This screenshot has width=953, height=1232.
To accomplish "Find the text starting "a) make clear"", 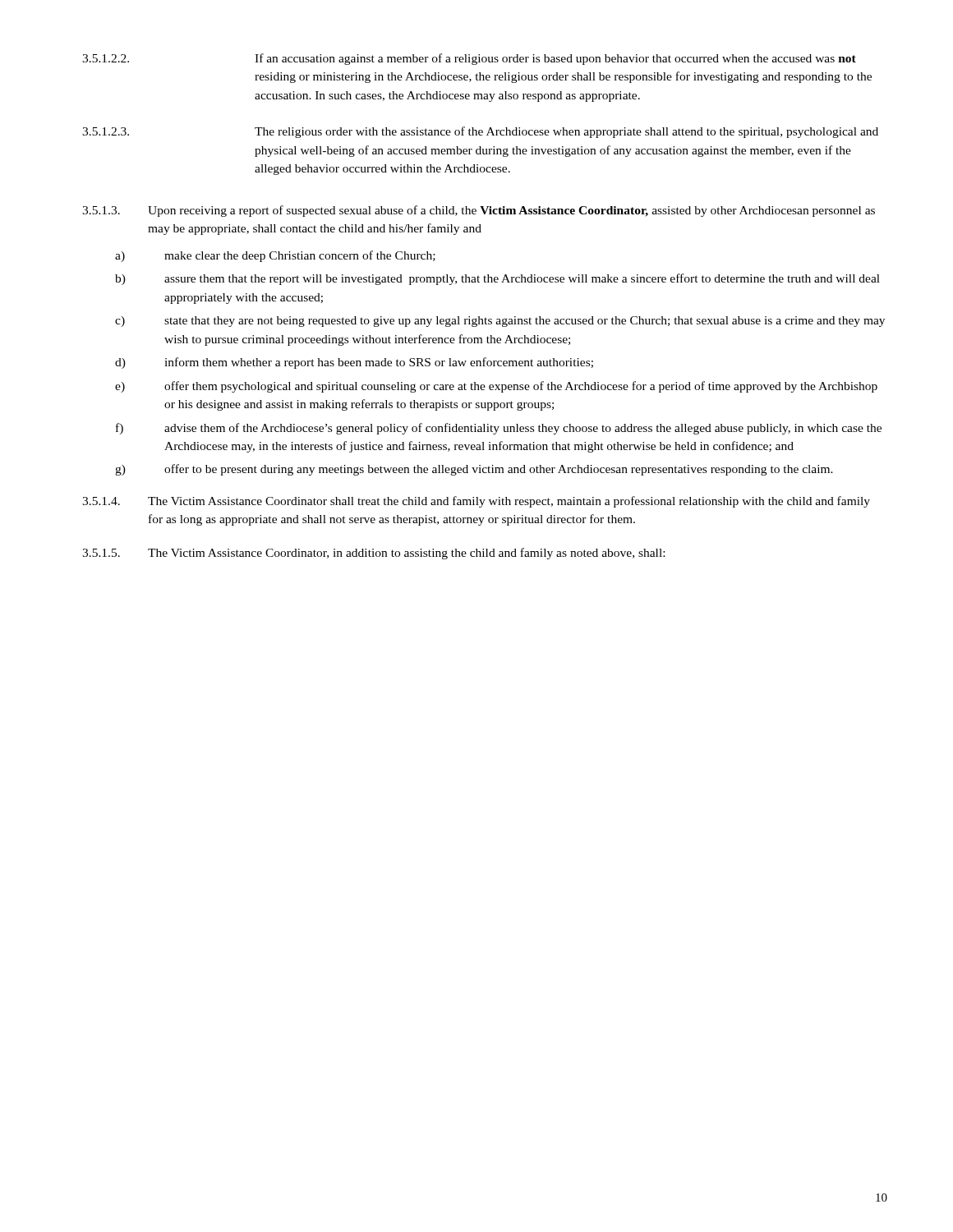I will (x=275, y=256).
